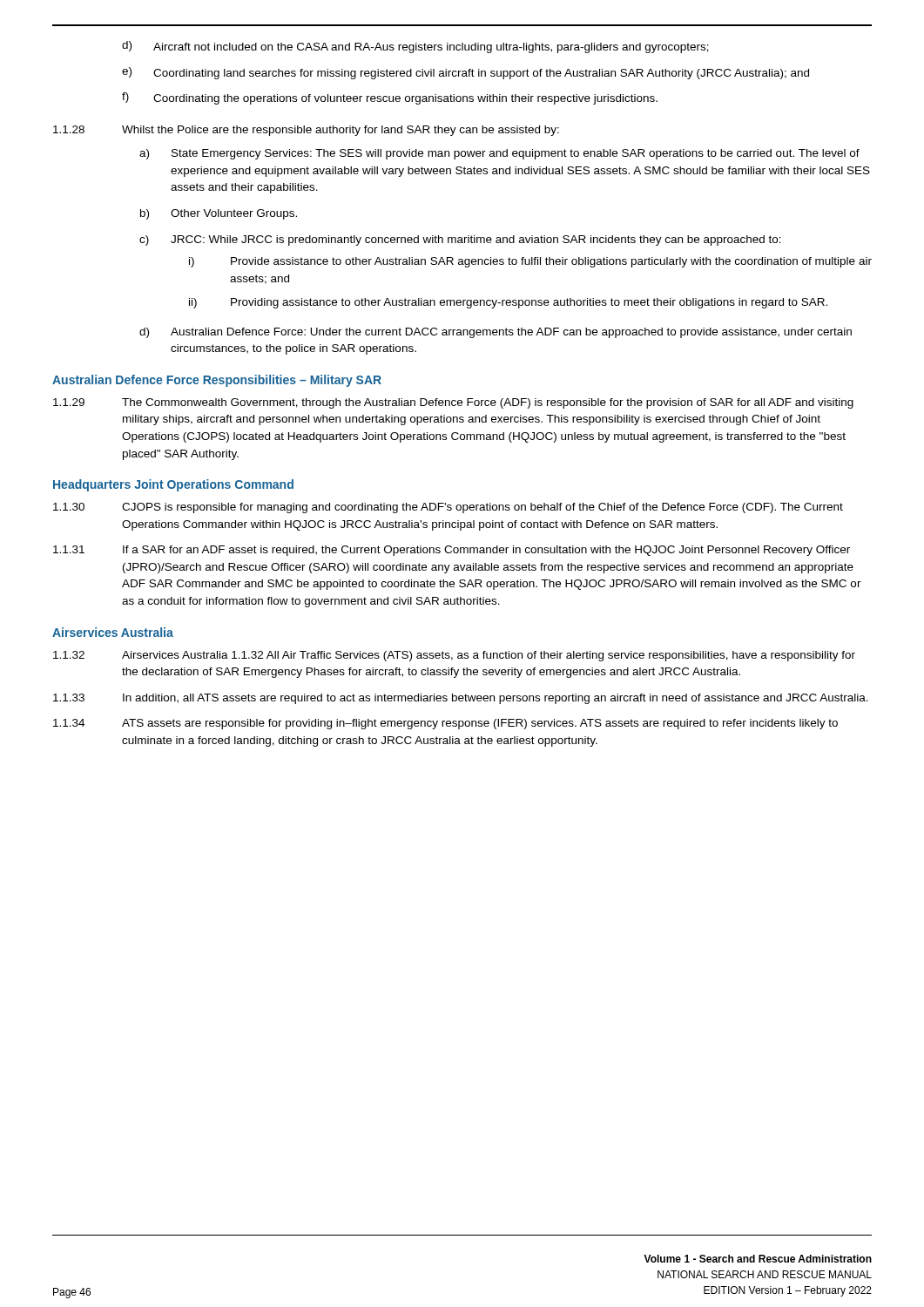Screen dimensions: 1307x924
Task: Click on the text block that reads "1.28 Whilst the Police are the responsible"
Action: (462, 129)
